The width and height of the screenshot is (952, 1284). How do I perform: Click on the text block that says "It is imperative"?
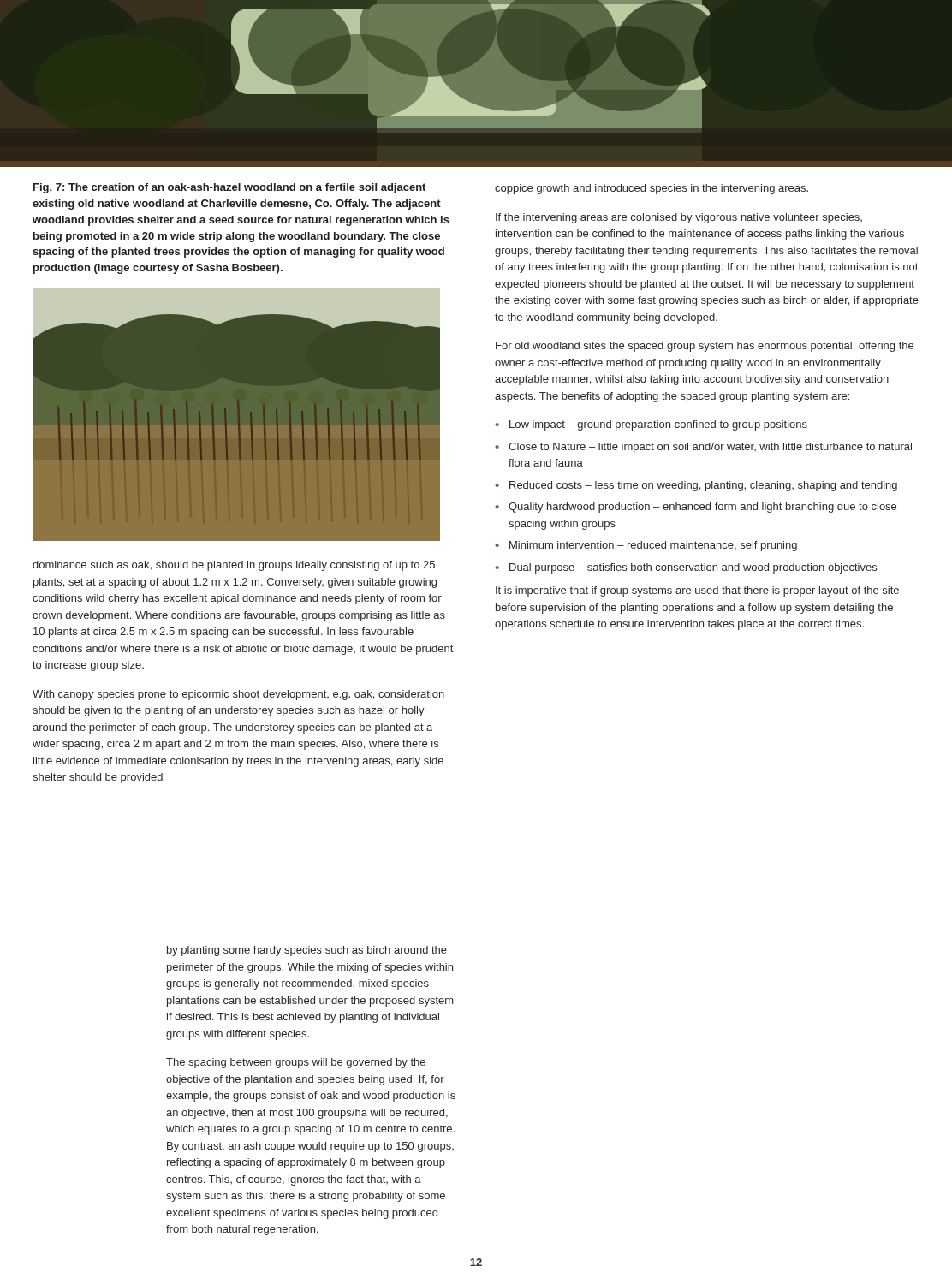tap(697, 607)
